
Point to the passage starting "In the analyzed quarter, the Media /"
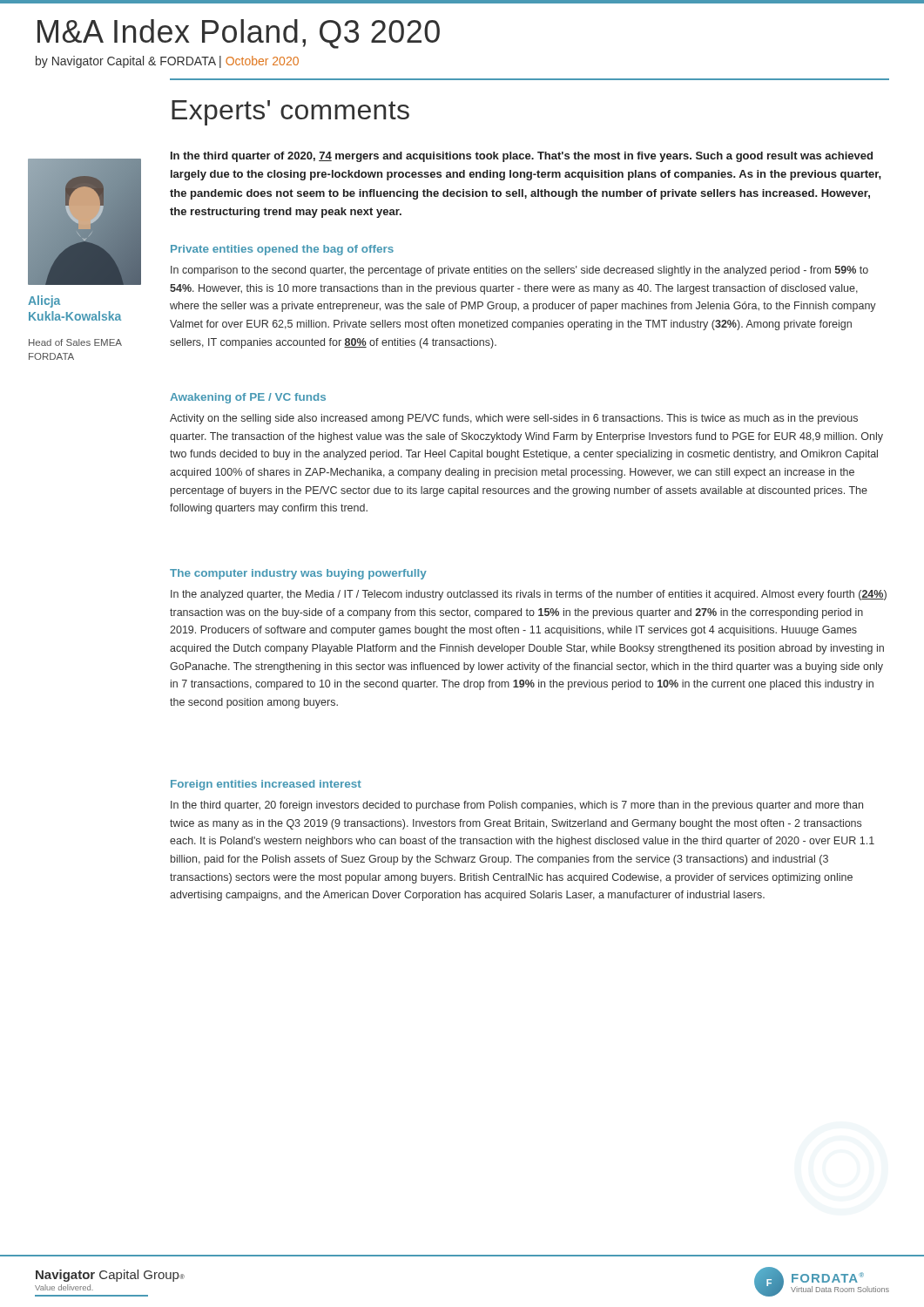(x=529, y=648)
